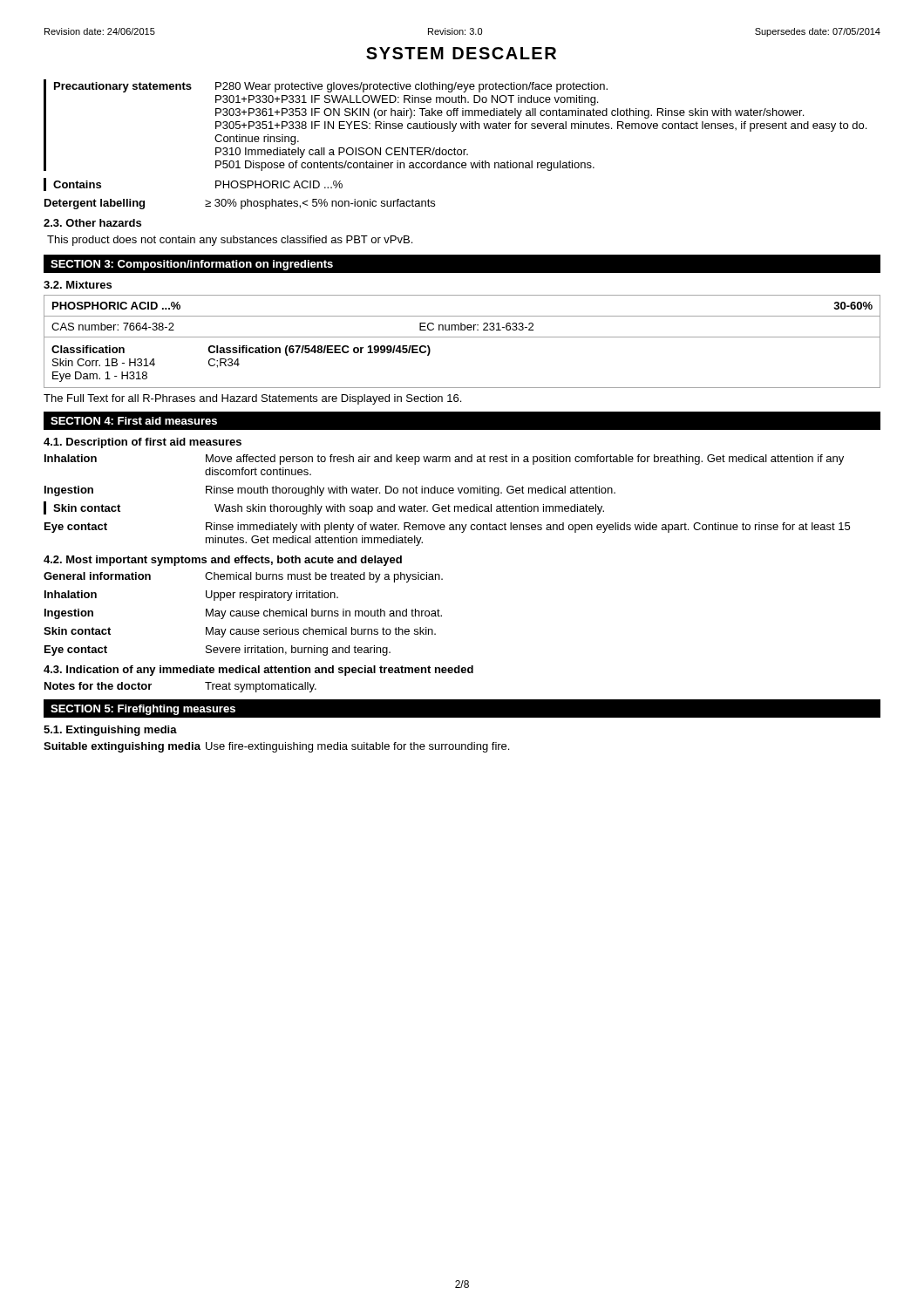
Task: Find the block on this page that starts "Inhalation Move affected person to fresh air and"
Action: coord(462,465)
